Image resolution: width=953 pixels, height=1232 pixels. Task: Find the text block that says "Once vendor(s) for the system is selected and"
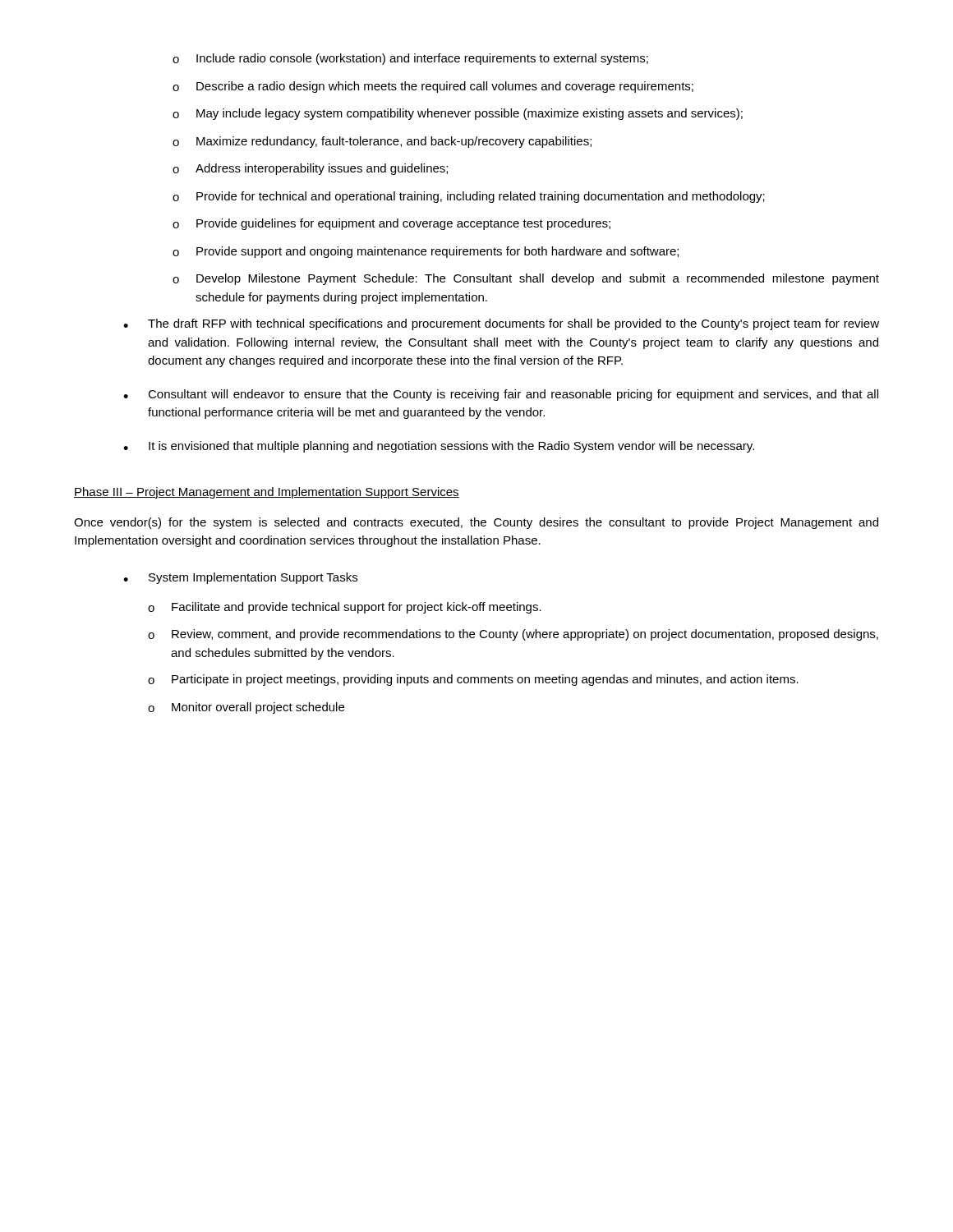pos(476,531)
